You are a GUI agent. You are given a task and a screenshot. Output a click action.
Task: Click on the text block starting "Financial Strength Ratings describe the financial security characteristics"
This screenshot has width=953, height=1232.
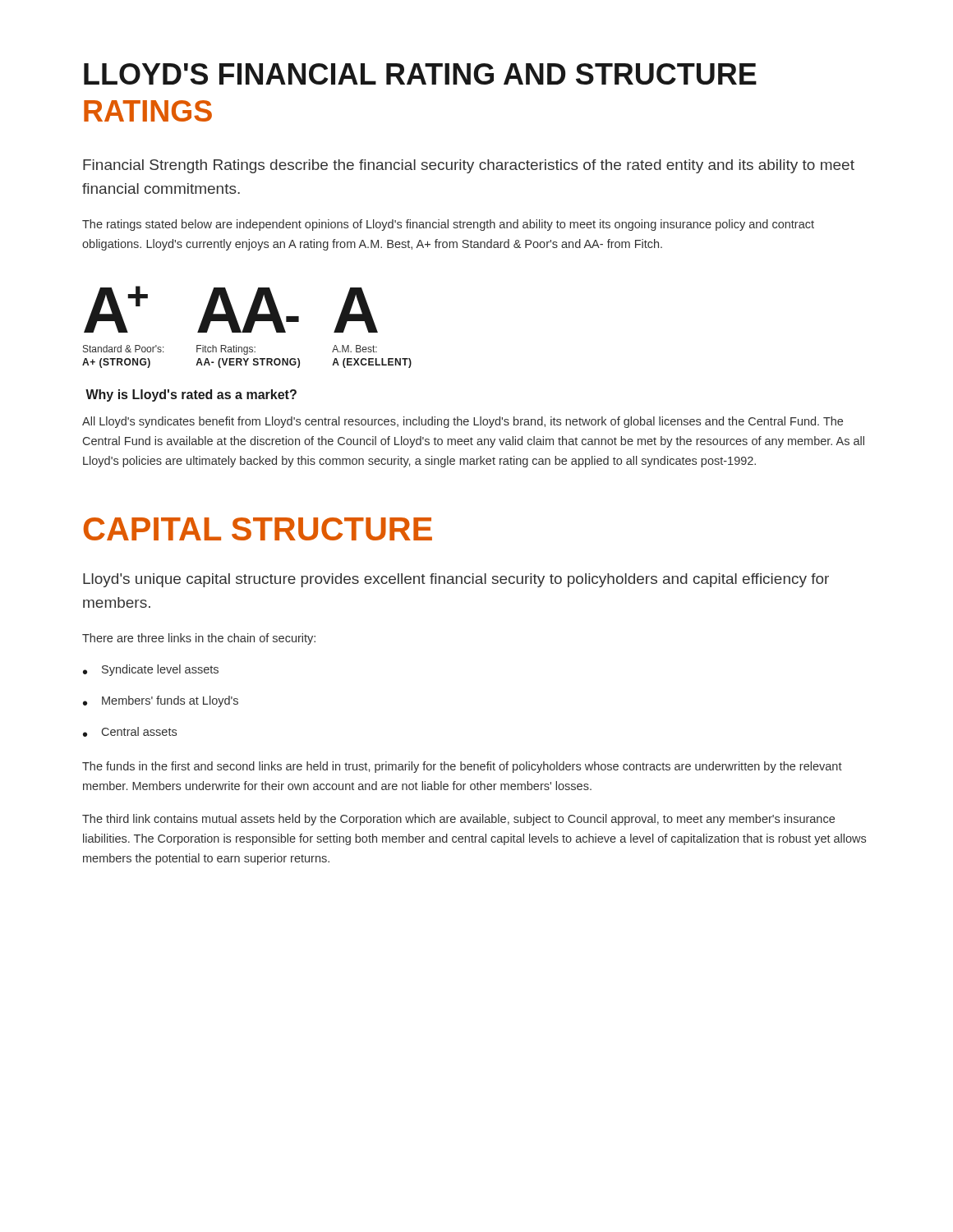pos(468,177)
